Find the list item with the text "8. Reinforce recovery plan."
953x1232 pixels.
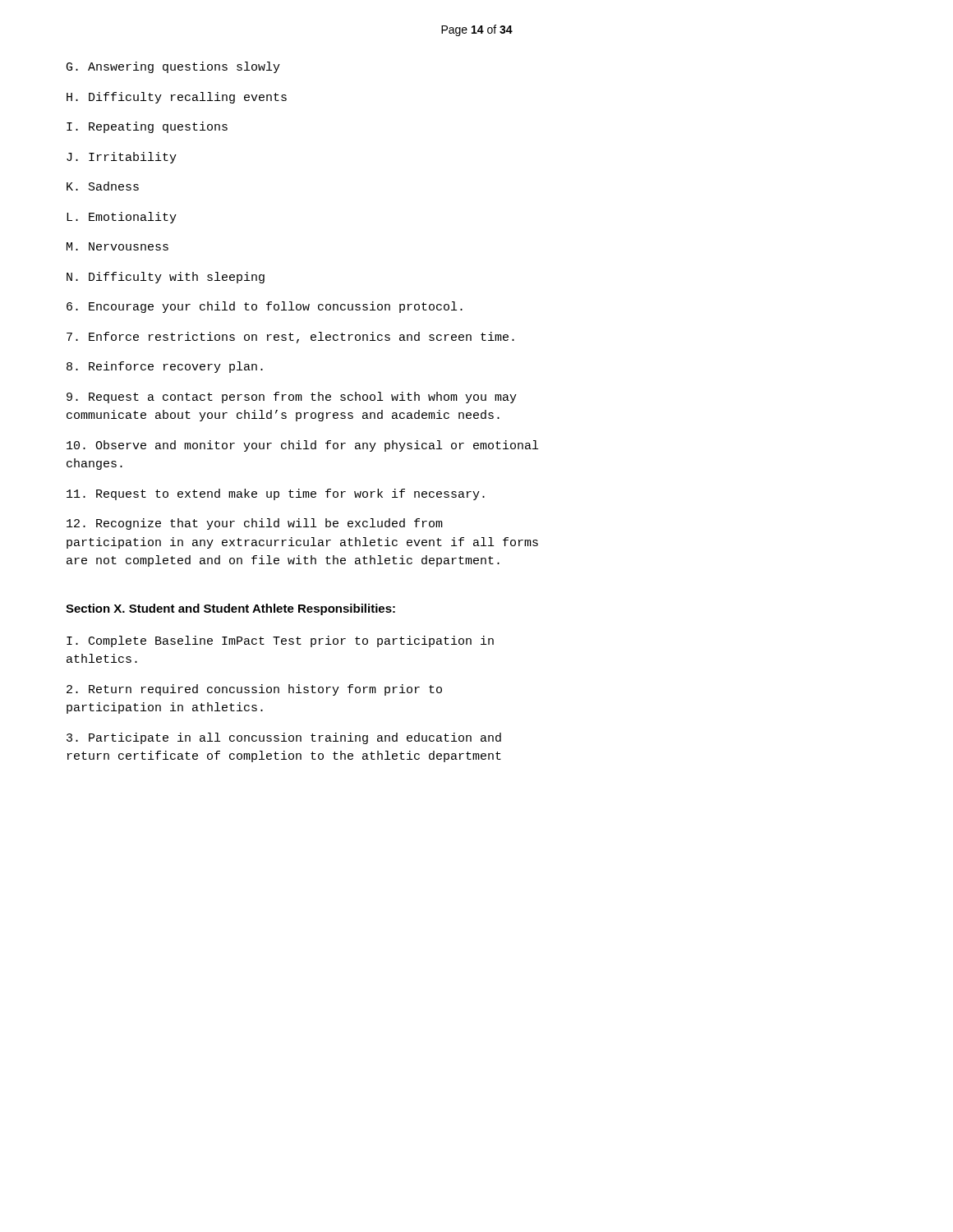point(166,368)
